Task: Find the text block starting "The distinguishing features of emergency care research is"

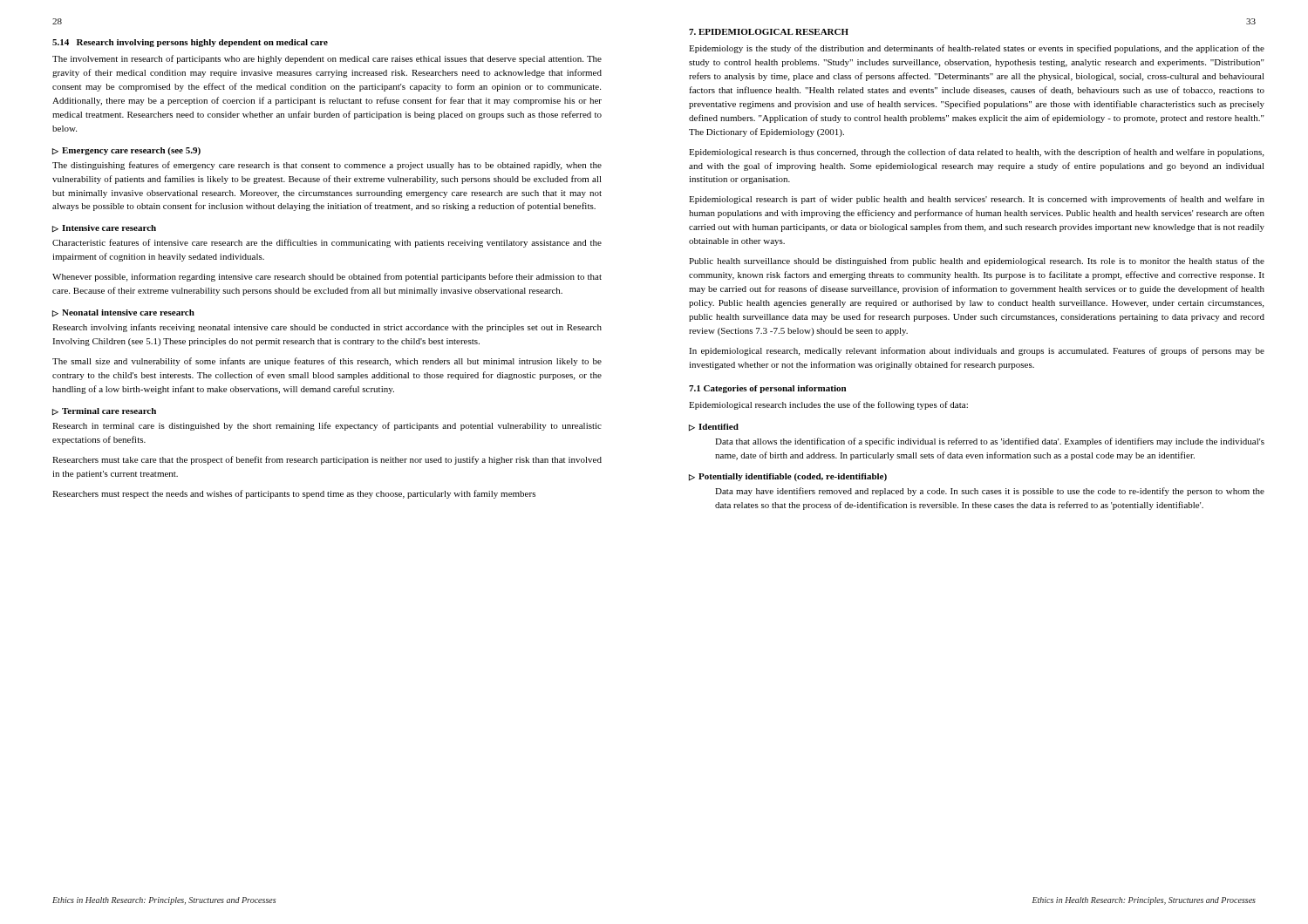Action: pos(327,186)
